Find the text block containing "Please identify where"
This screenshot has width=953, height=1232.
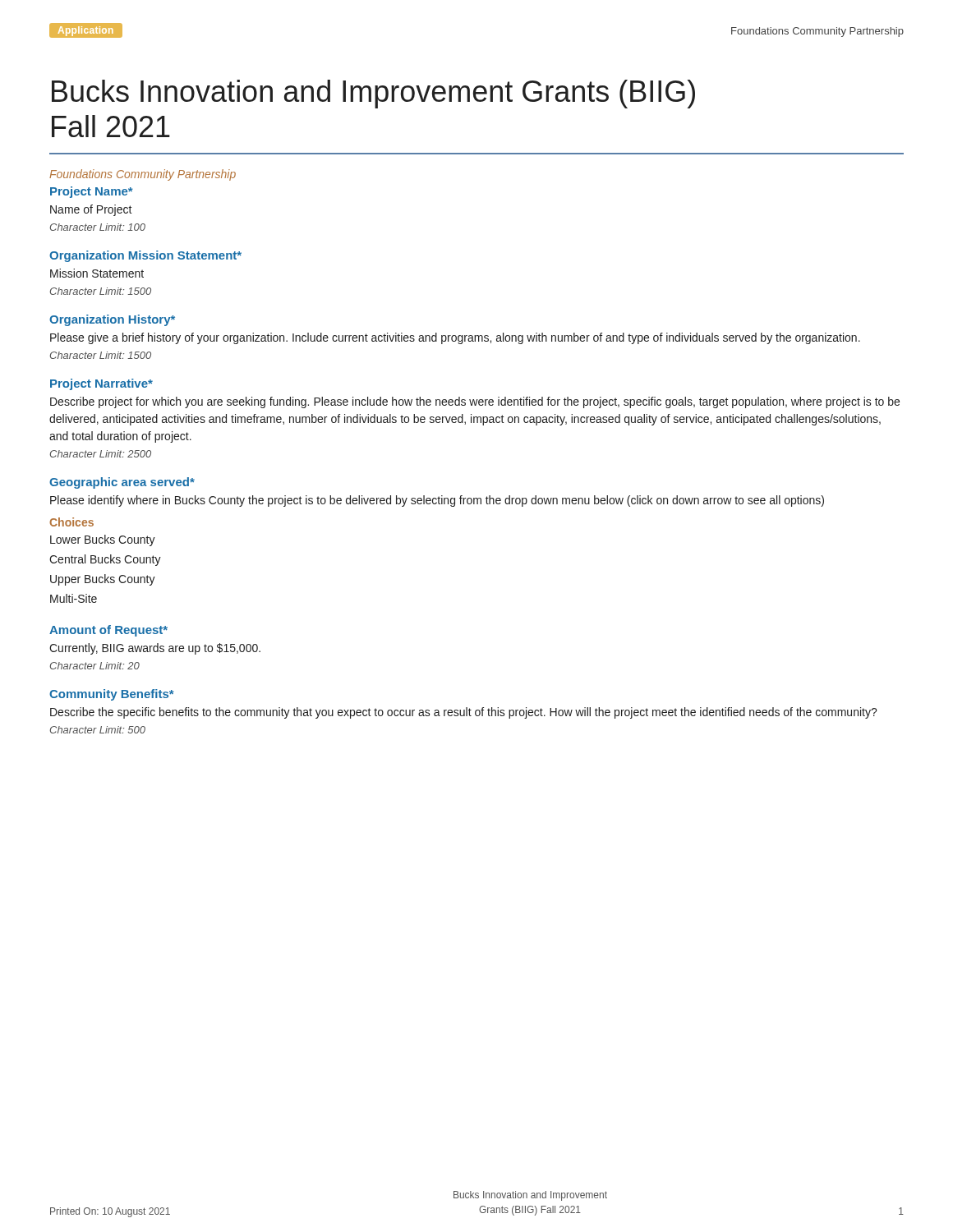(437, 500)
